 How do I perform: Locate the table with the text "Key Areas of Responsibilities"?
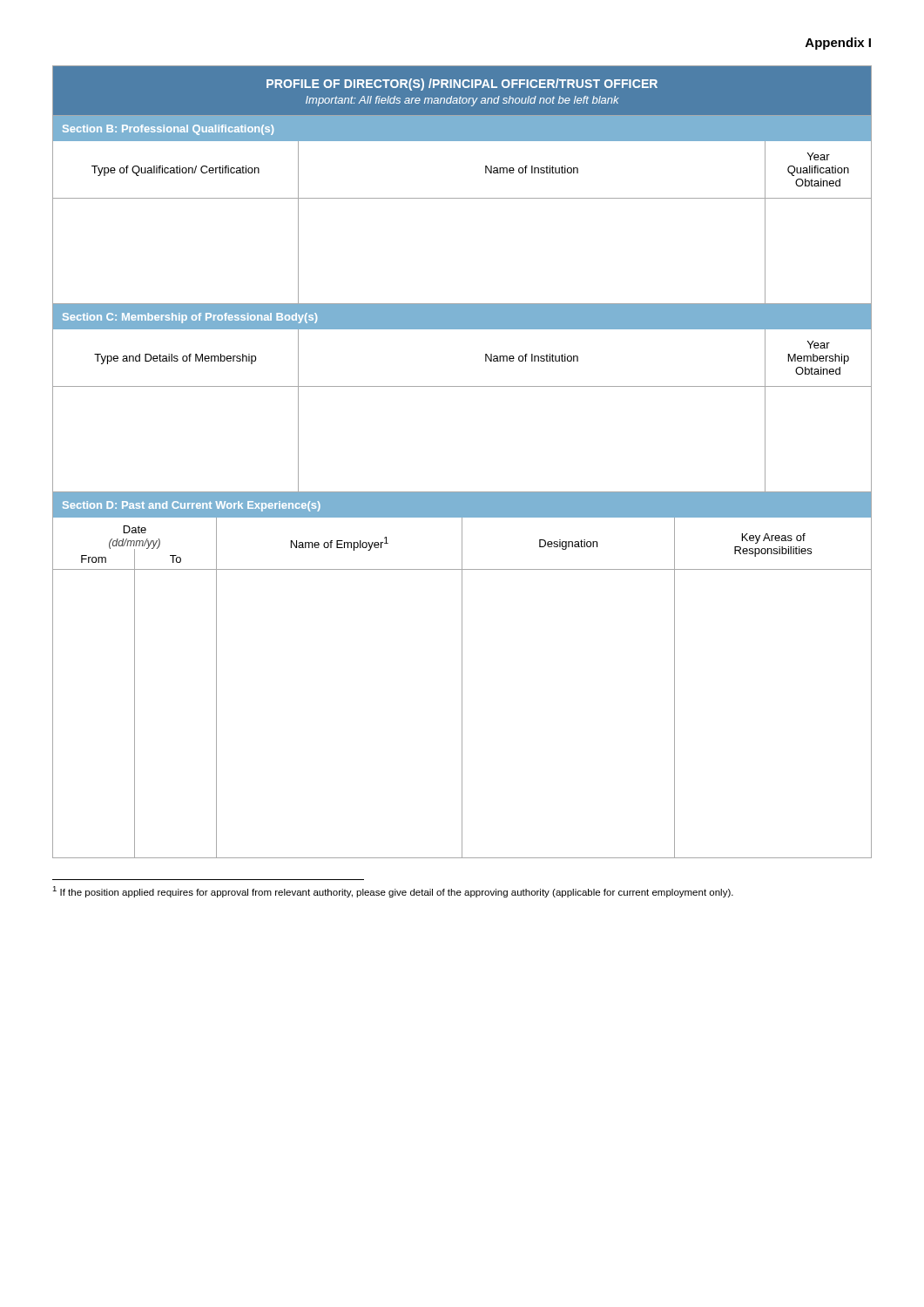[462, 688]
